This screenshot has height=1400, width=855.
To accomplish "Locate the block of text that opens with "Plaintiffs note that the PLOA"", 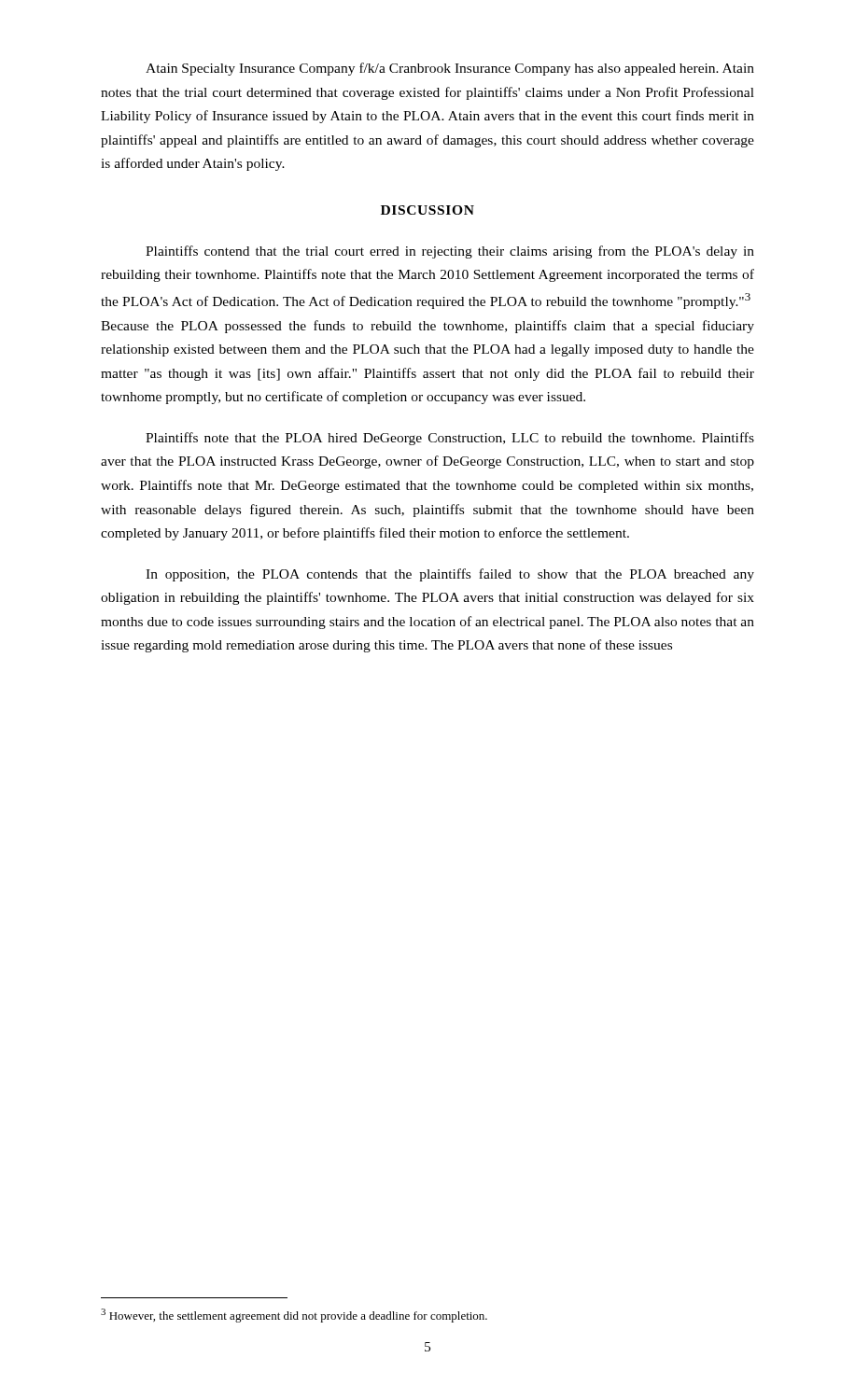I will [x=428, y=485].
